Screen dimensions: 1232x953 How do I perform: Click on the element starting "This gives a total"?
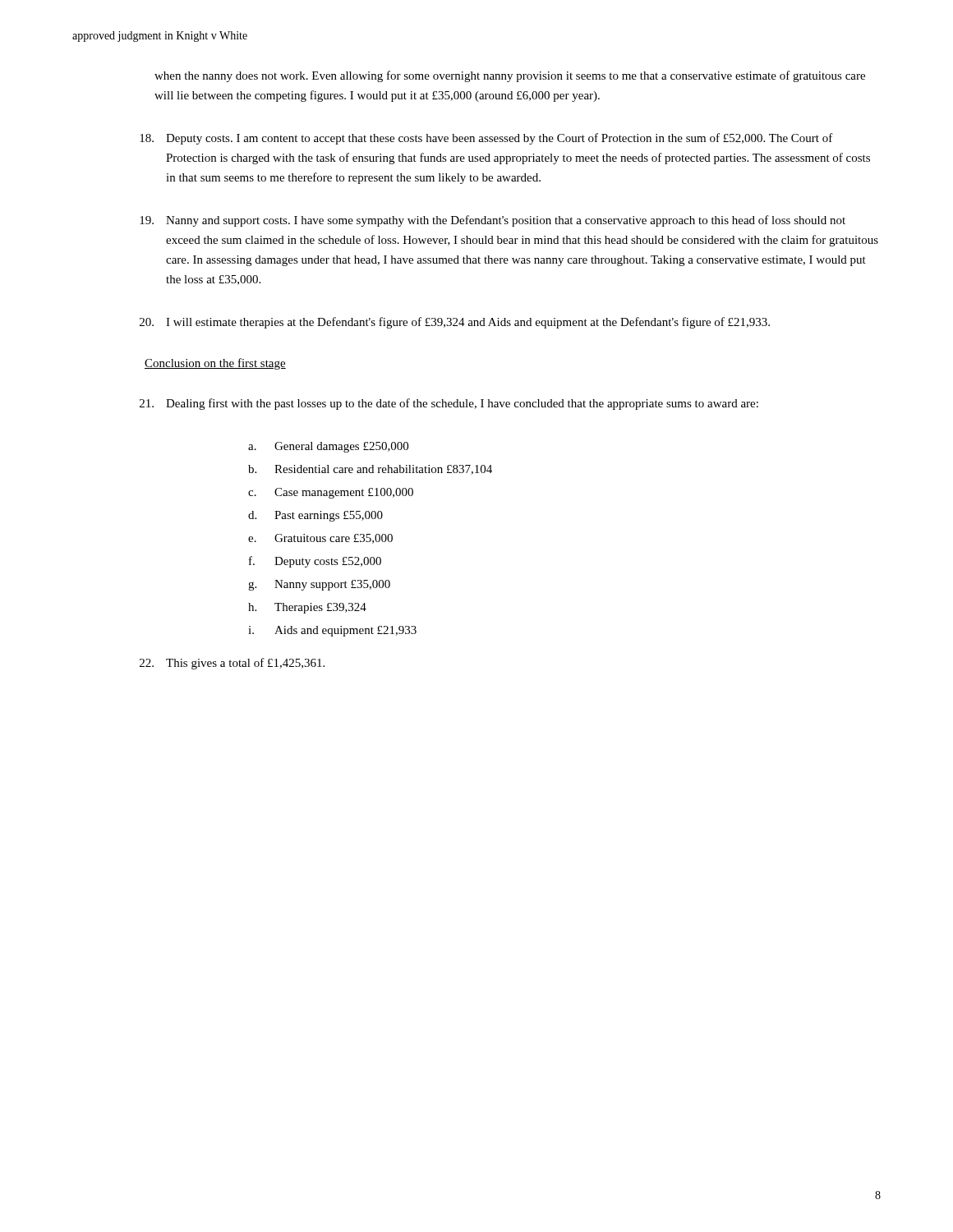[x=232, y=664]
